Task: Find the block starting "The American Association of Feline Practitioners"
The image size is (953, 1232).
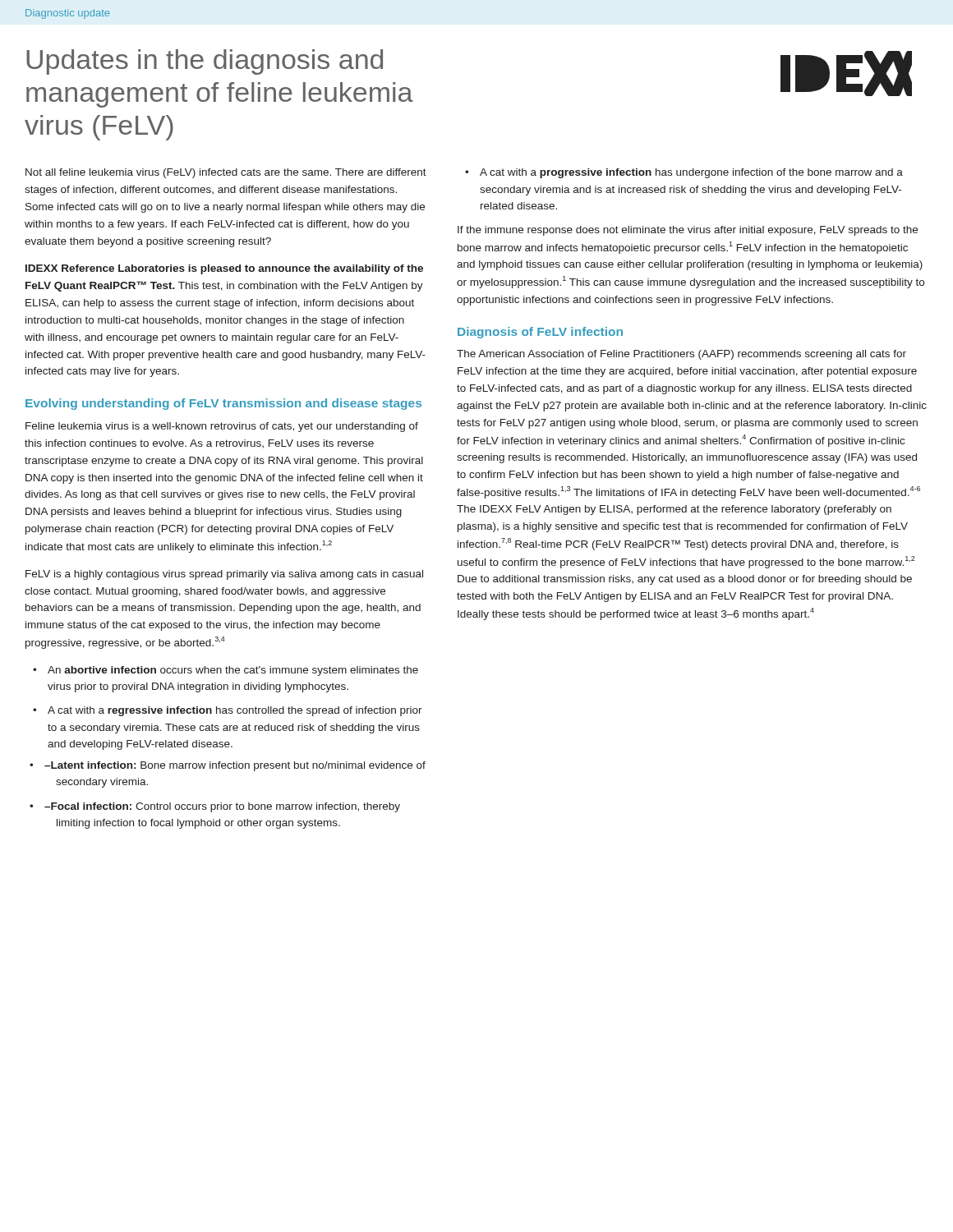Action: click(693, 484)
